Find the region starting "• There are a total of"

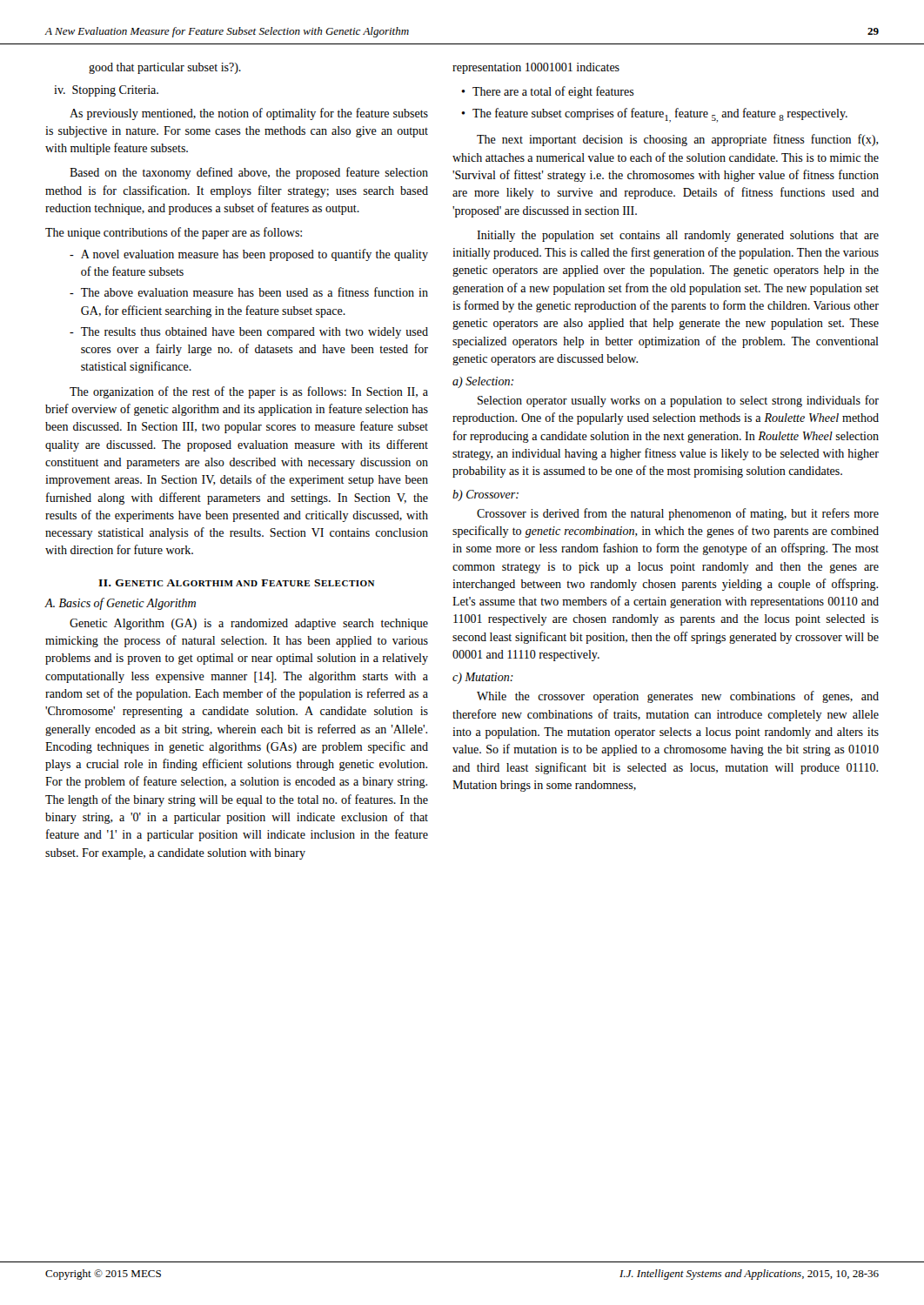(548, 92)
